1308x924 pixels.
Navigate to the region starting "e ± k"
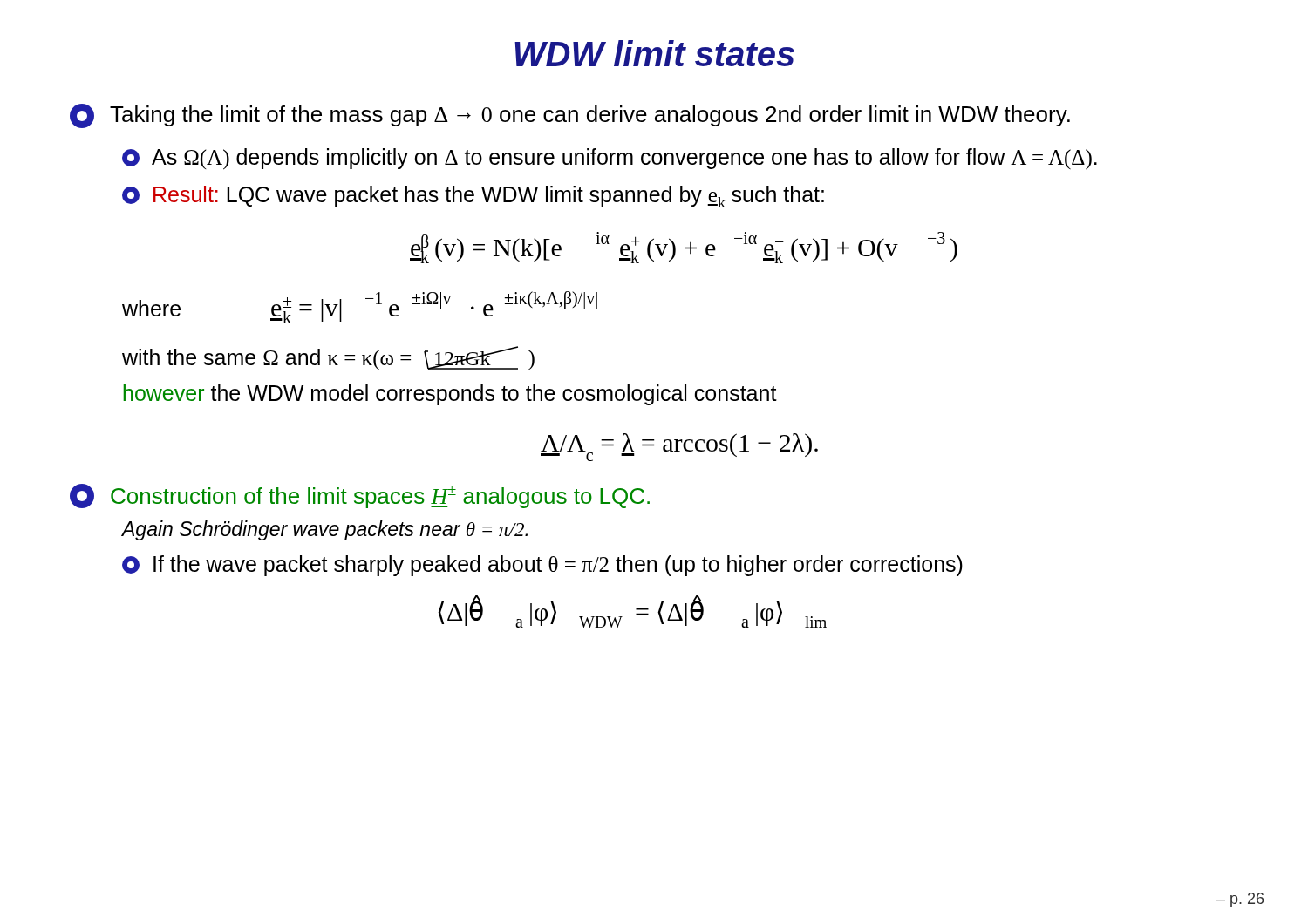pyautogui.click(x=480, y=306)
